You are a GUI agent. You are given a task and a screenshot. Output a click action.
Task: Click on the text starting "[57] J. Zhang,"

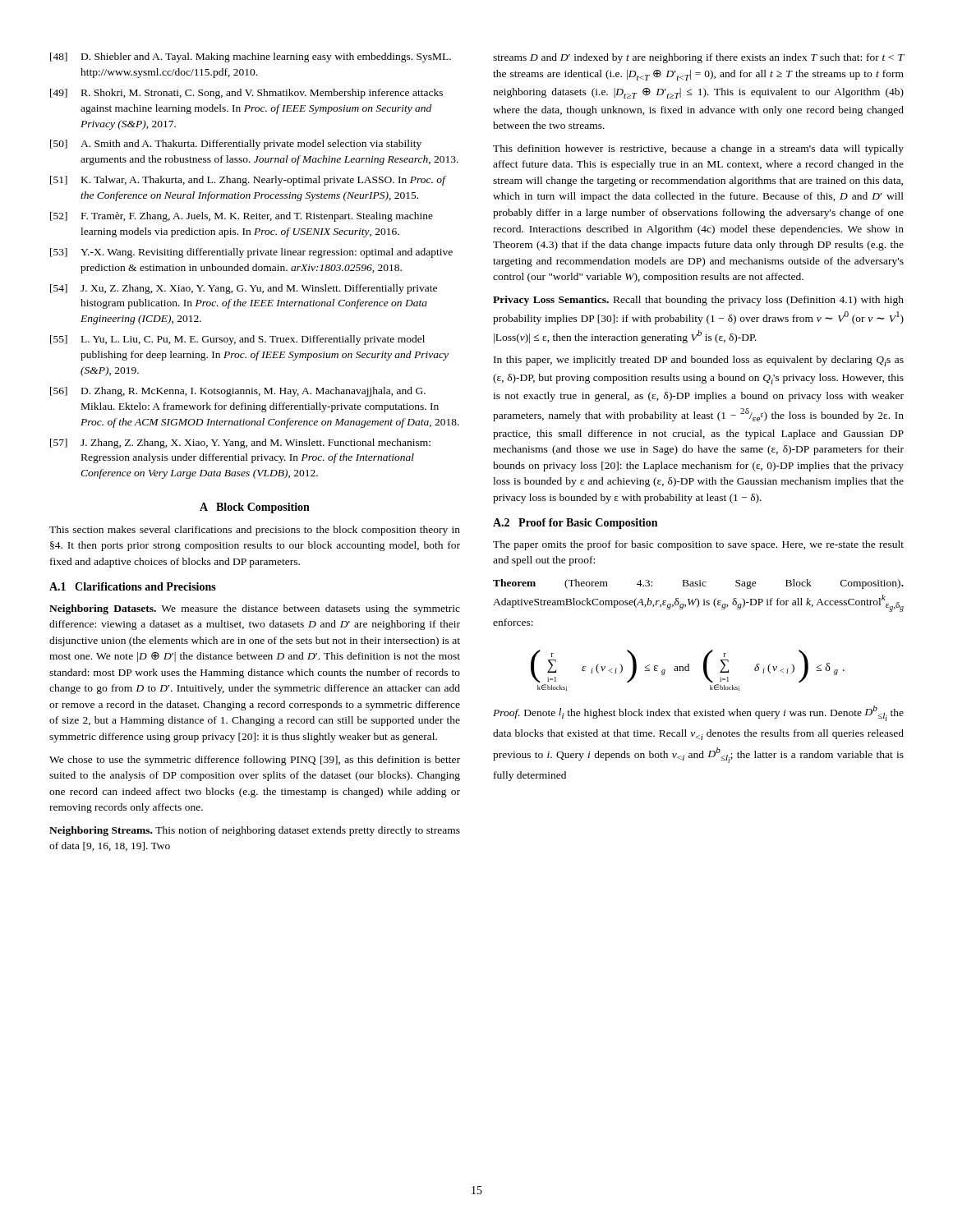255,458
